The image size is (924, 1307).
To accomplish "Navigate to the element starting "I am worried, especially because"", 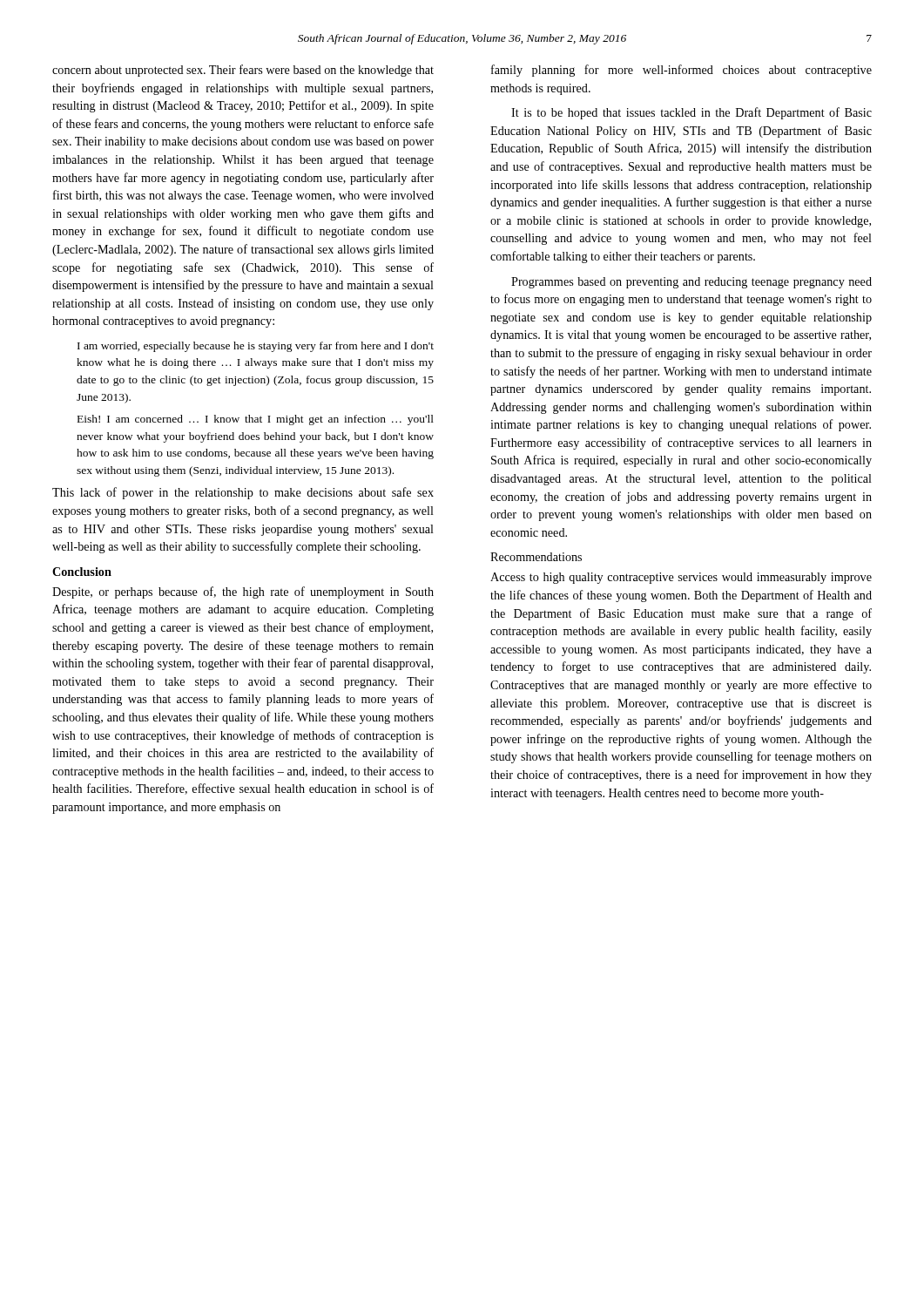I will click(x=255, y=371).
